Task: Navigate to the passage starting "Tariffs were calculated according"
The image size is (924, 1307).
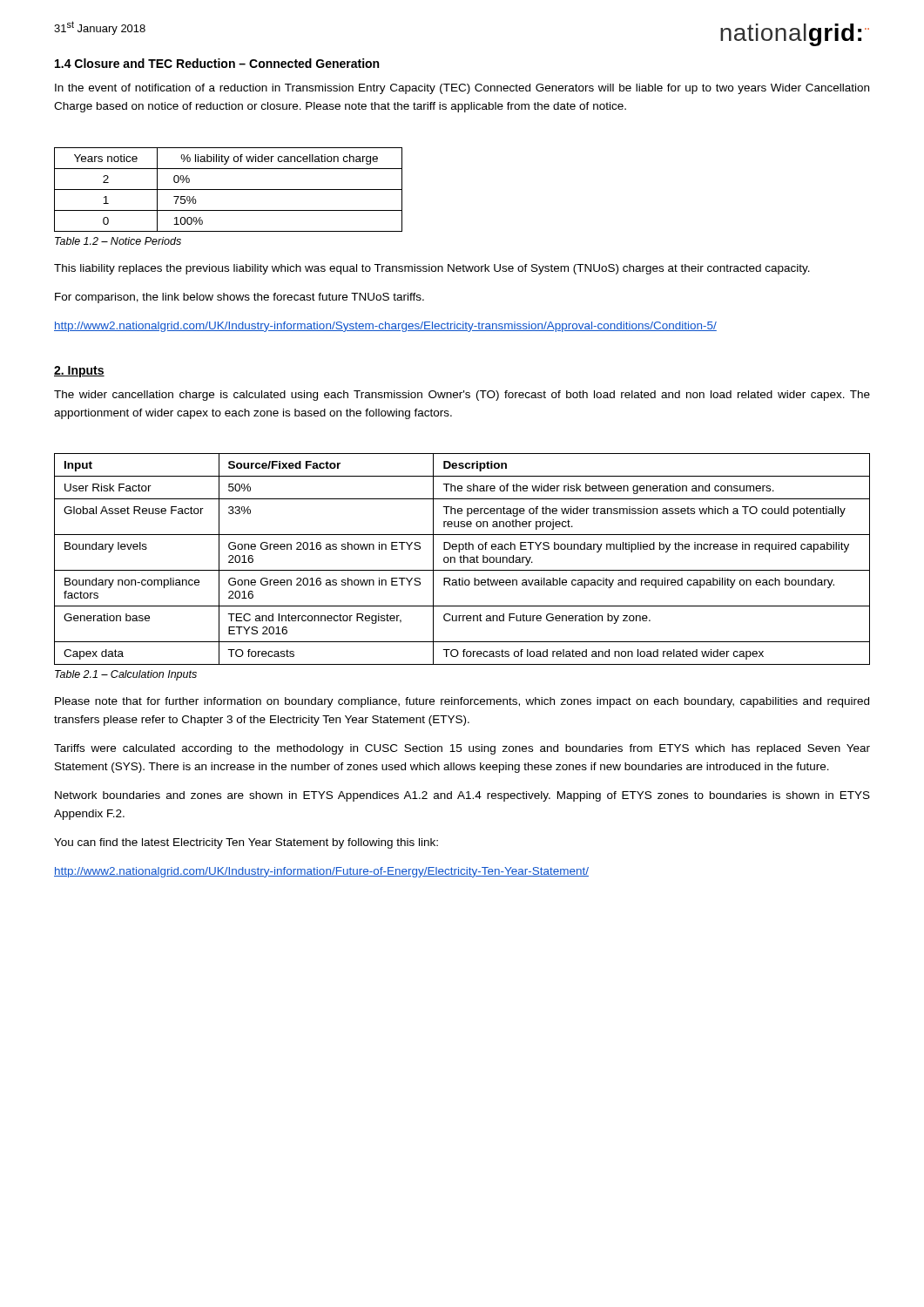Action: click(462, 757)
